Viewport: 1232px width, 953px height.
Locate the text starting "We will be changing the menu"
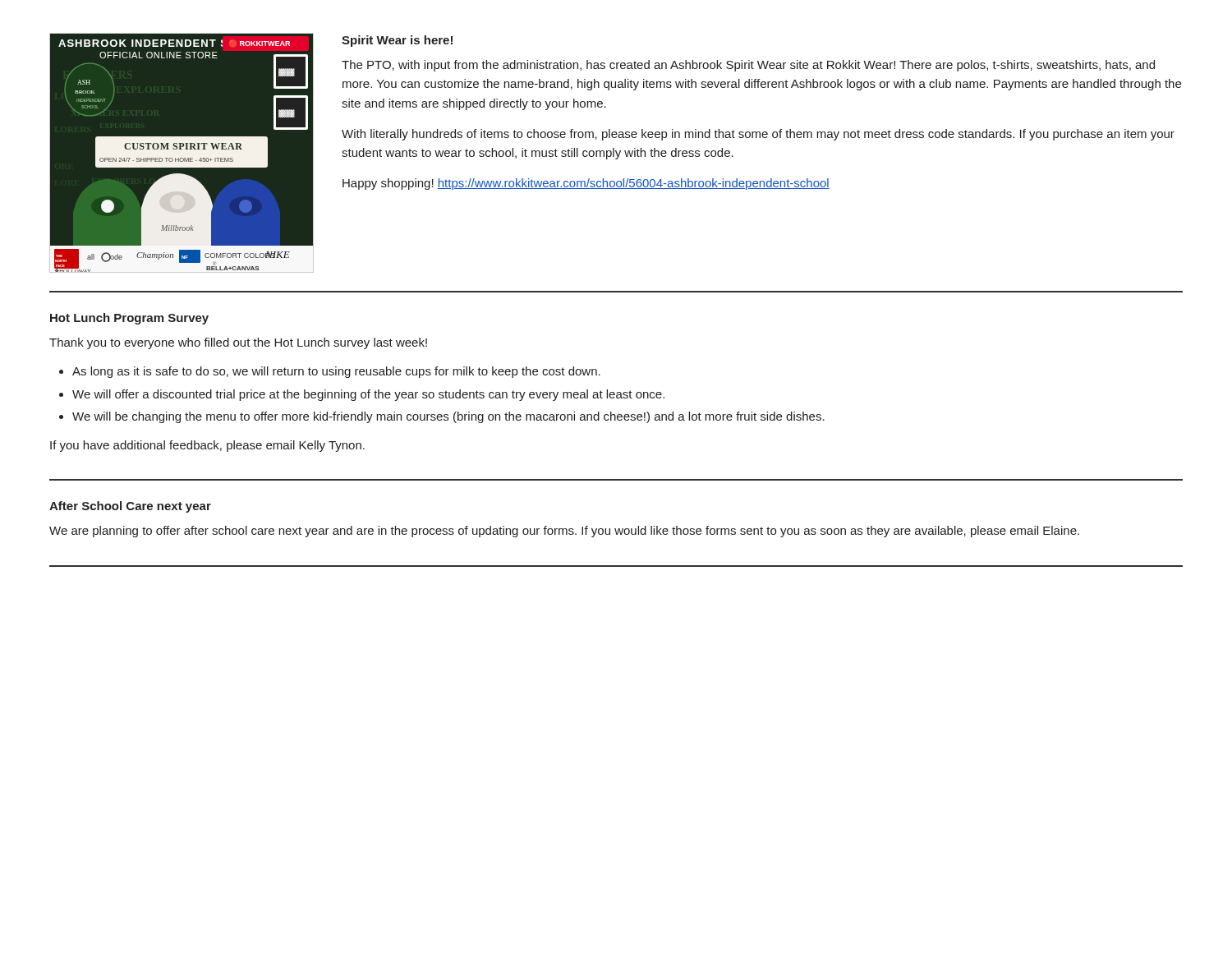coord(628,416)
